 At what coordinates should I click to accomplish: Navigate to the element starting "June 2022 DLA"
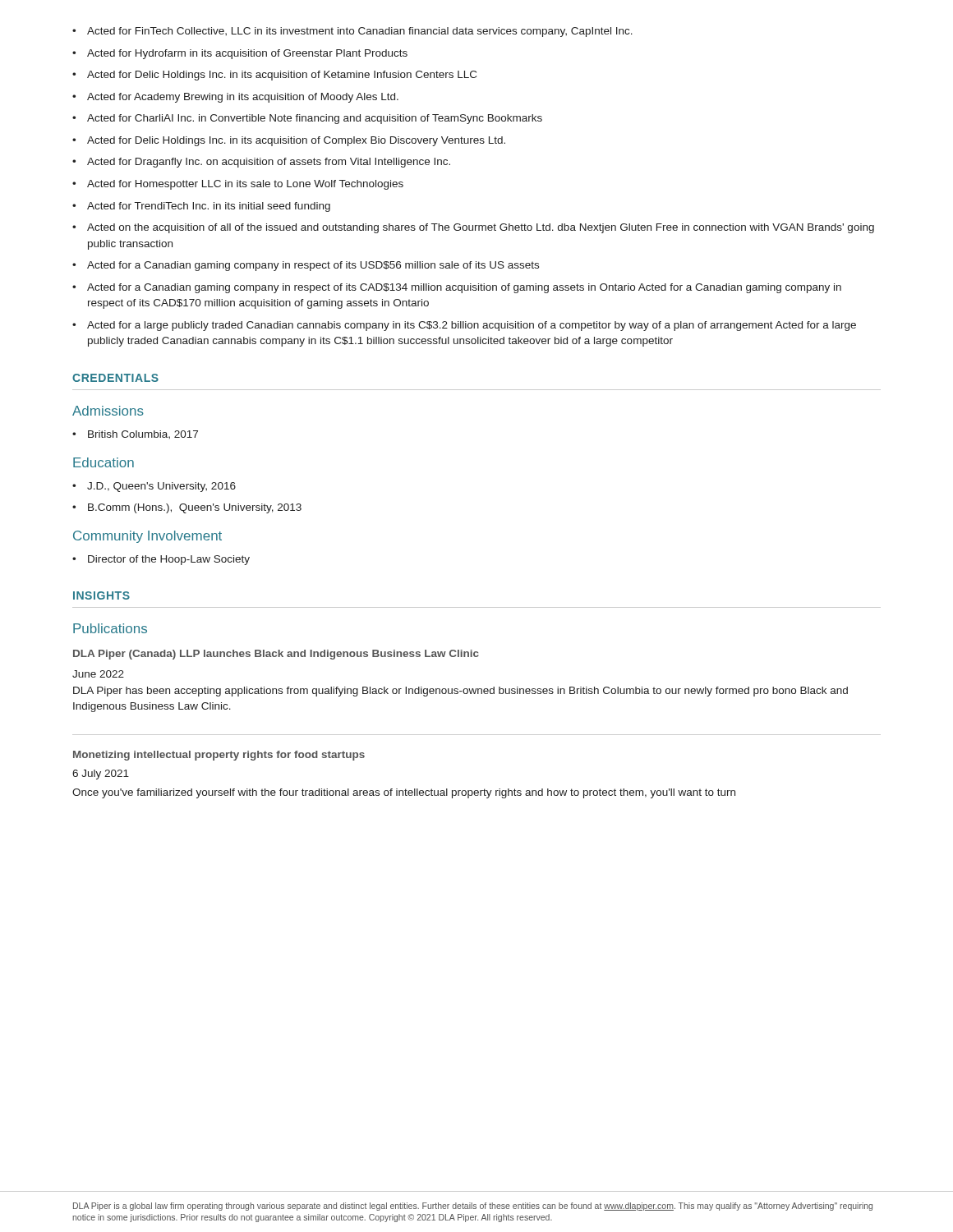click(460, 690)
